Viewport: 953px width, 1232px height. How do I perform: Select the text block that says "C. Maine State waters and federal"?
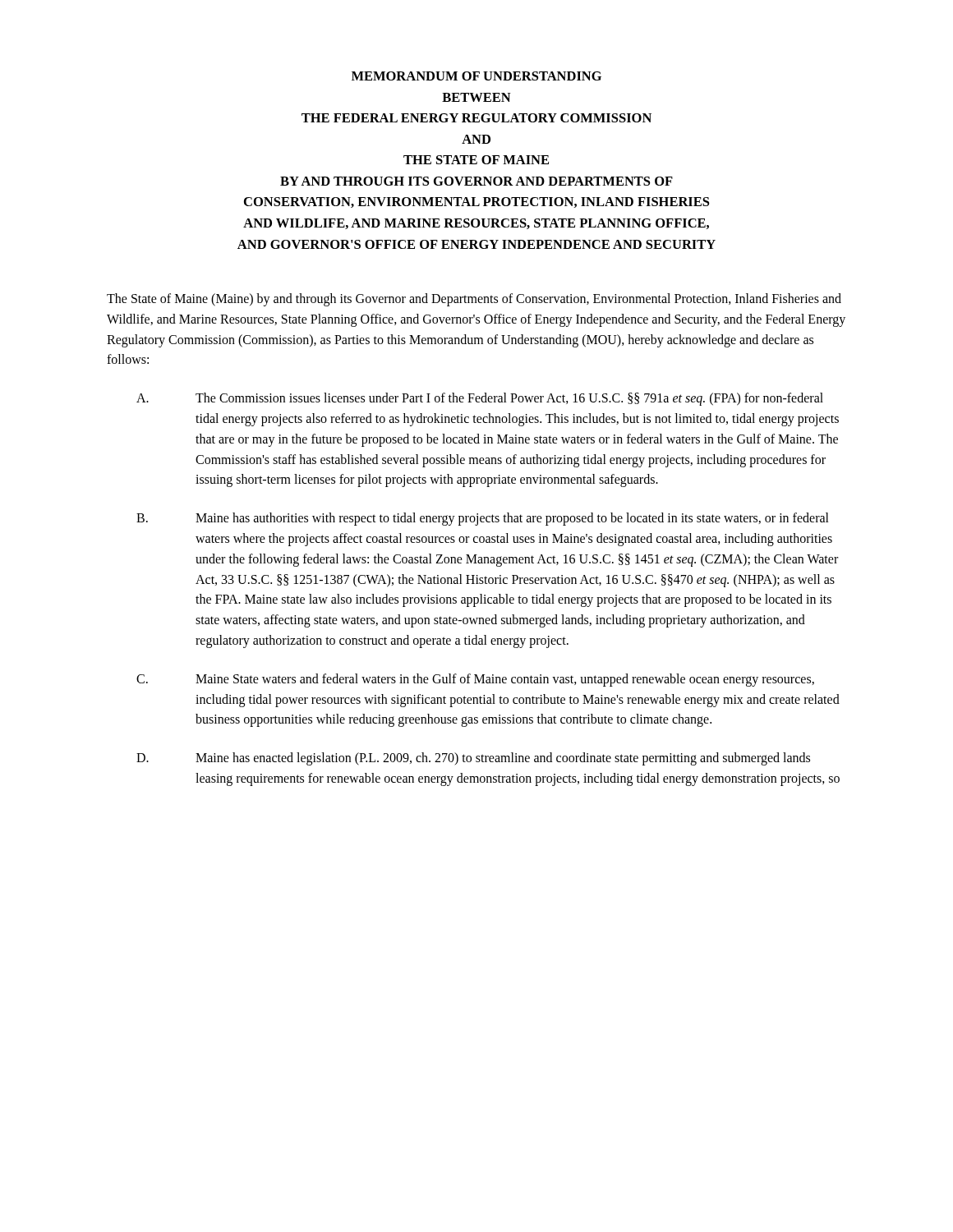pos(476,700)
